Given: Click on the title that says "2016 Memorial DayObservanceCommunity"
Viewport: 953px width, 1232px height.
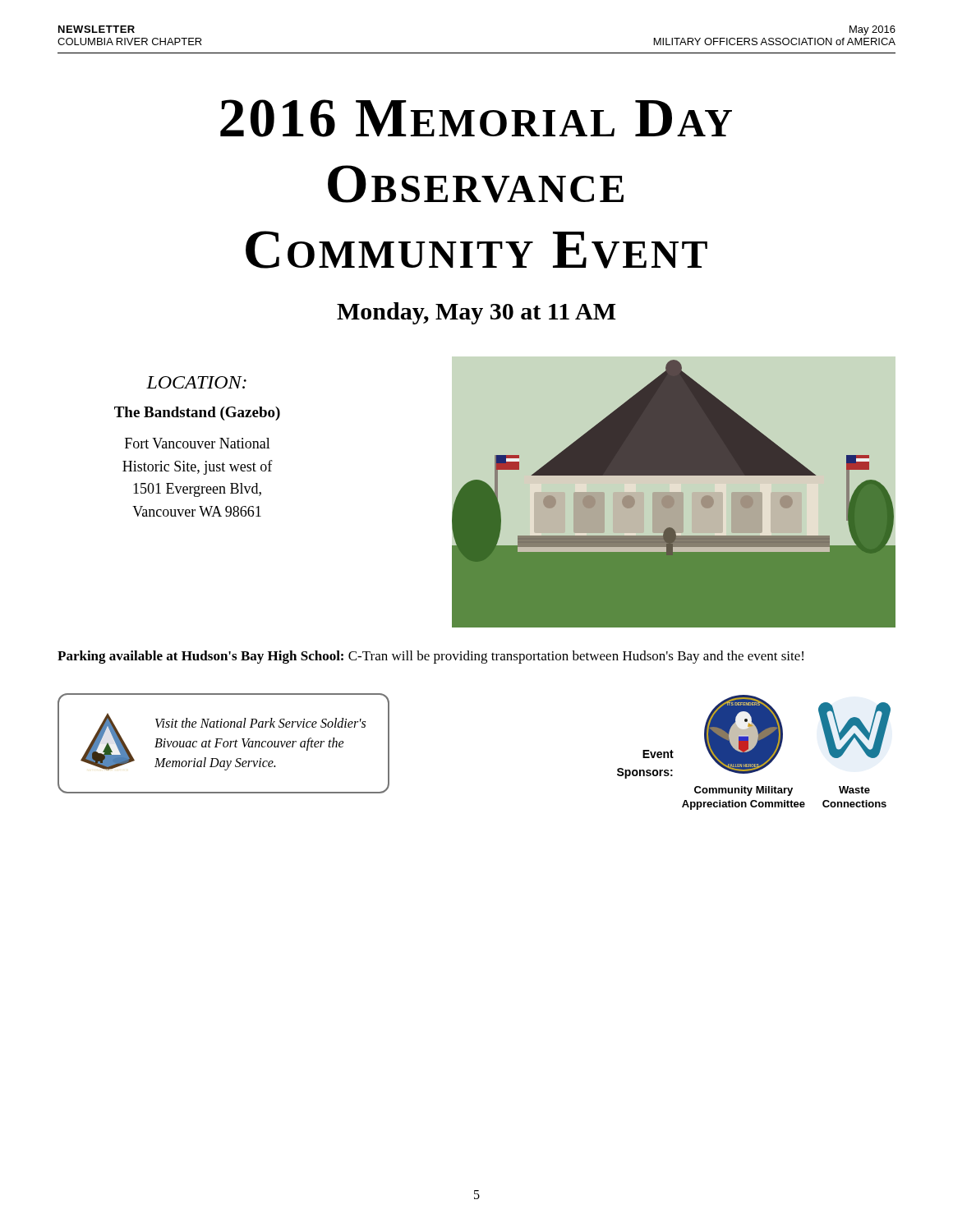Looking at the screenshot, I should point(476,183).
